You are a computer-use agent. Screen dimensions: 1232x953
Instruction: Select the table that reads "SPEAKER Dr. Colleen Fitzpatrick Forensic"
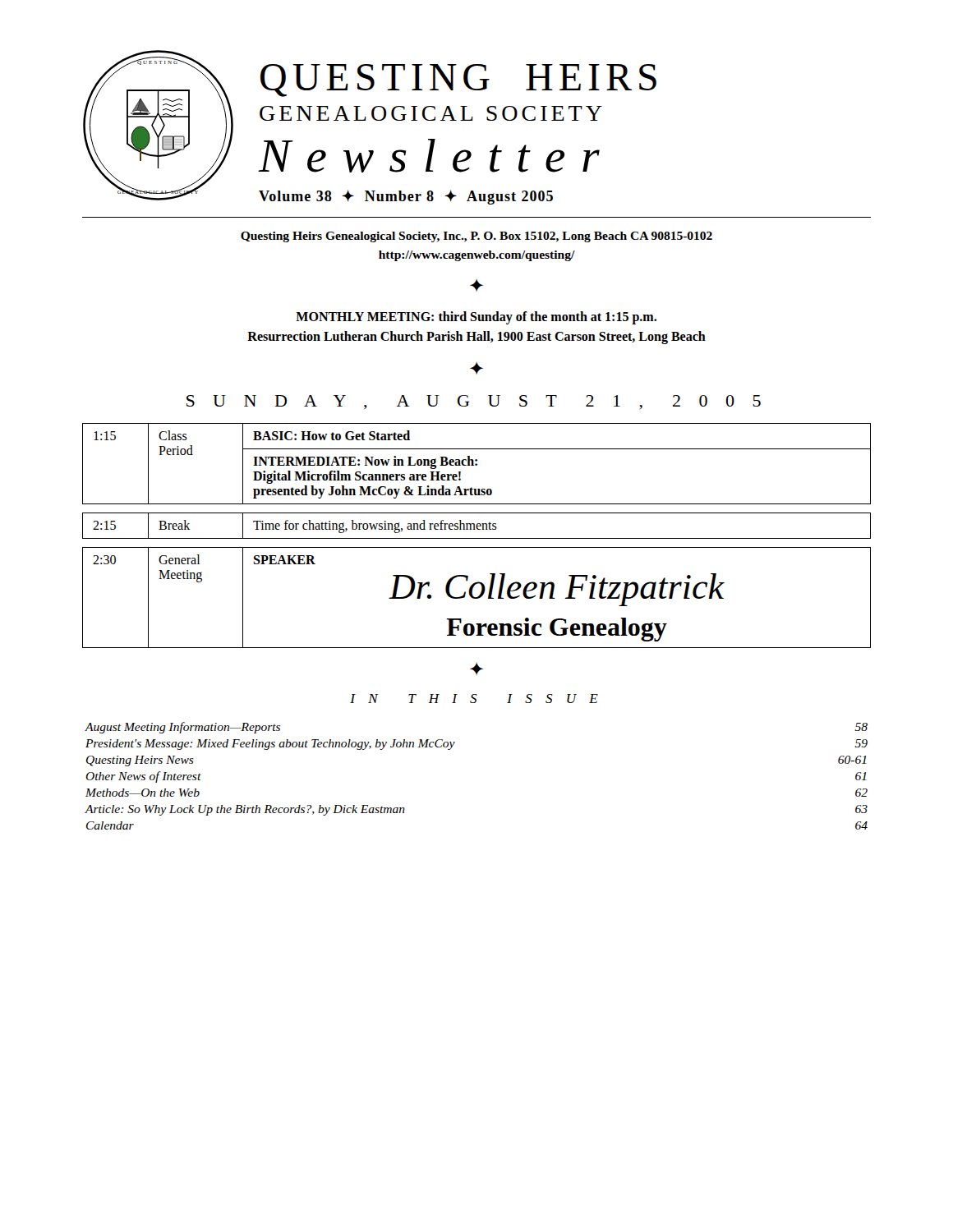[x=476, y=598]
